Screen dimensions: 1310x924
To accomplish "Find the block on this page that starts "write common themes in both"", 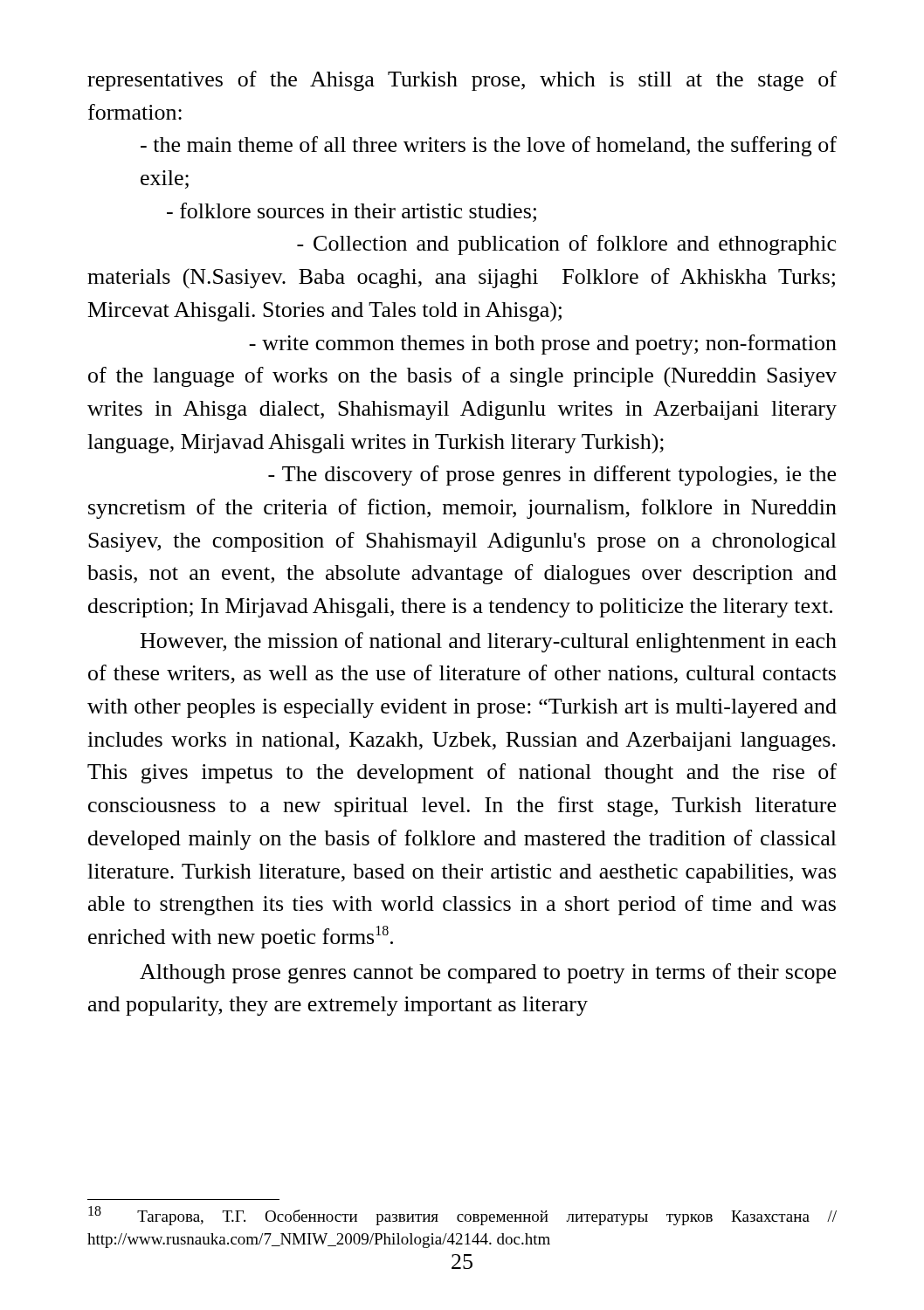I will [462, 392].
